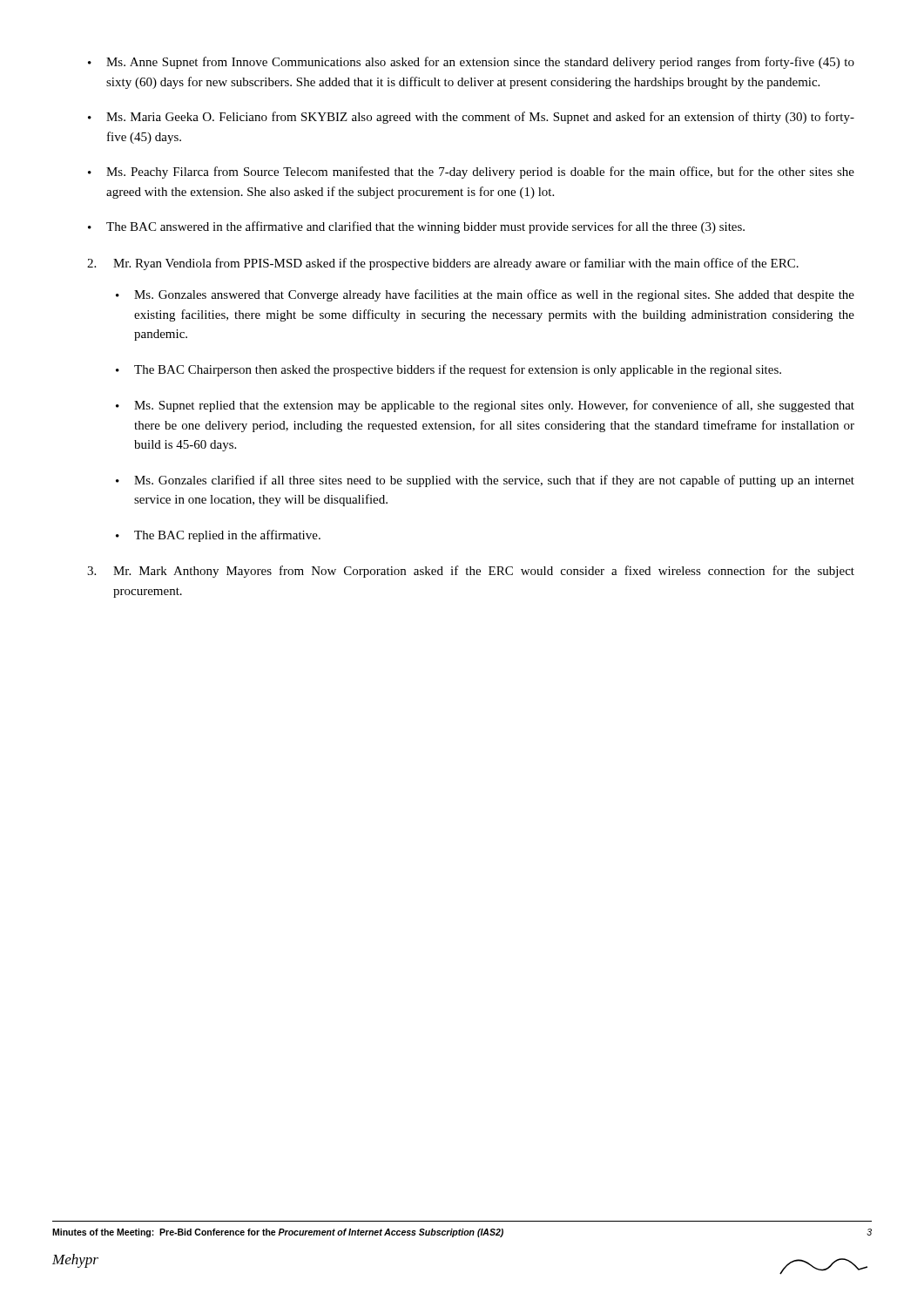The image size is (924, 1307).
Task: Click on the text starting "• Ms. Maria Geeka O. Feliciano from SKYBIZ"
Action: pos(471,127)
